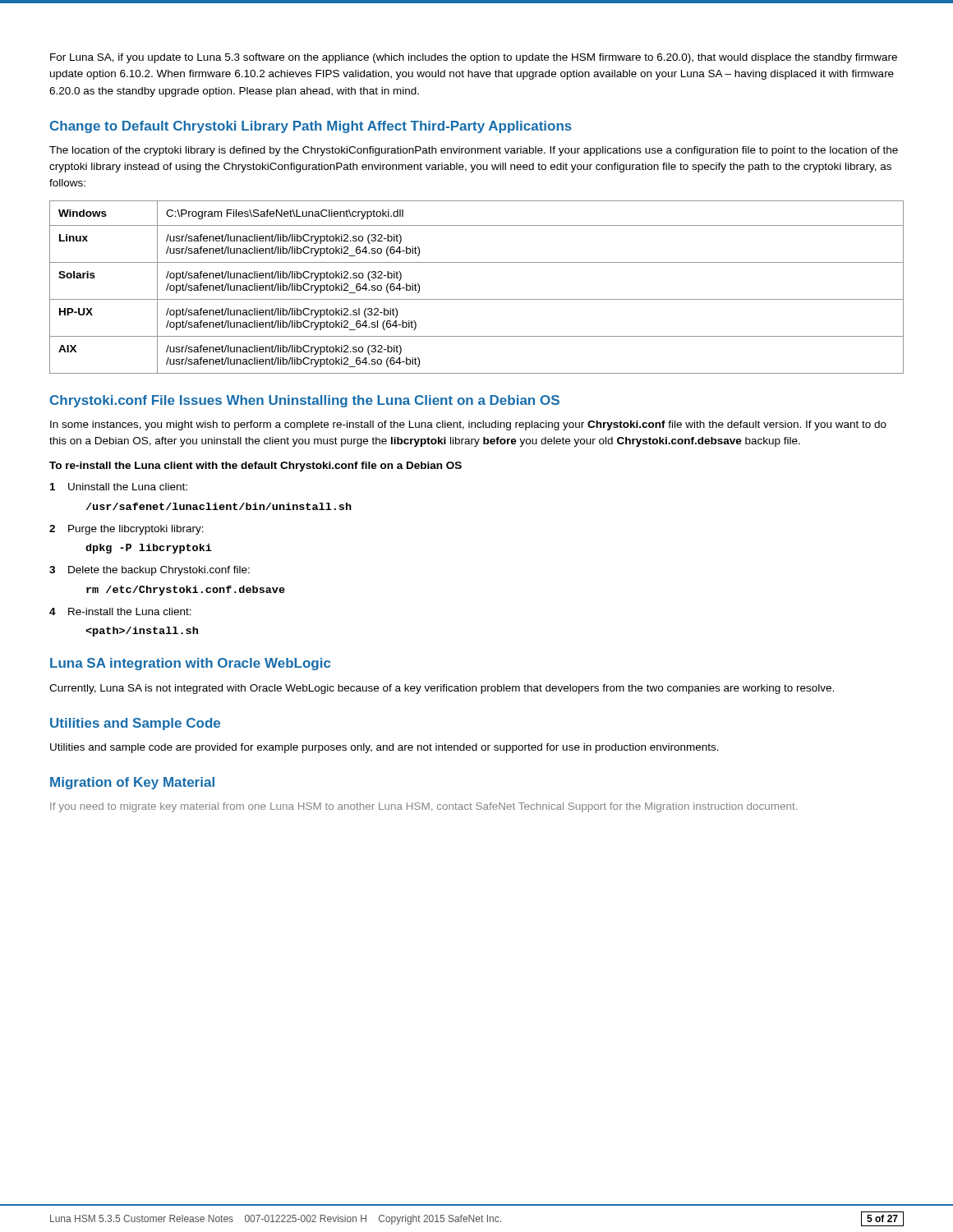Screen dimensions: 1232x953
Task: Select the region starting "Luna SA integration"
Action: pos(190,664)
